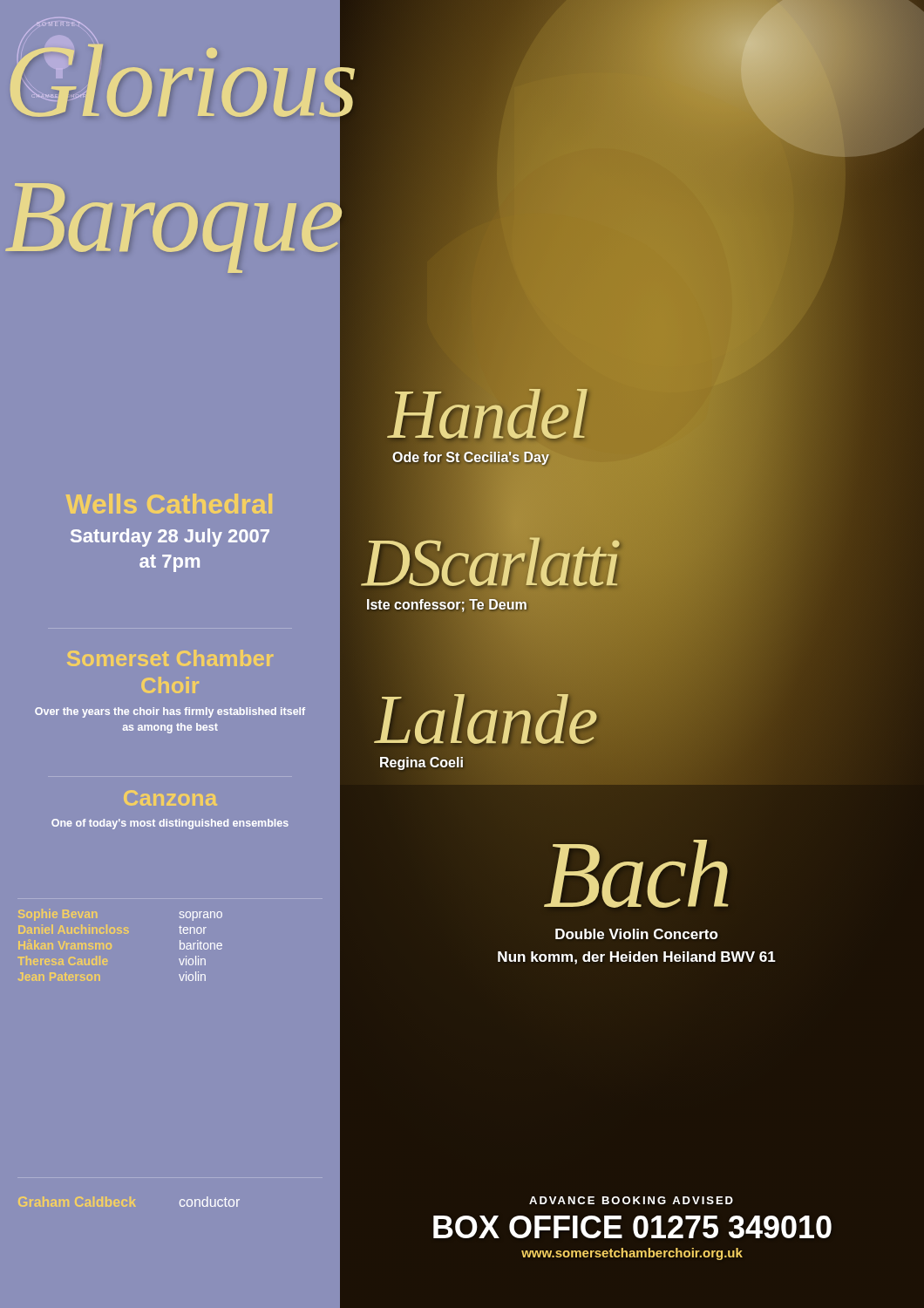Point to the text block starting "ADVANCE BOOKING ADVISED BOX OFFICE 01275 349010 www.somersetchamberchoir.org.uk"
The width and height of the screenshot is (924, 1308).
point(632,1227)
